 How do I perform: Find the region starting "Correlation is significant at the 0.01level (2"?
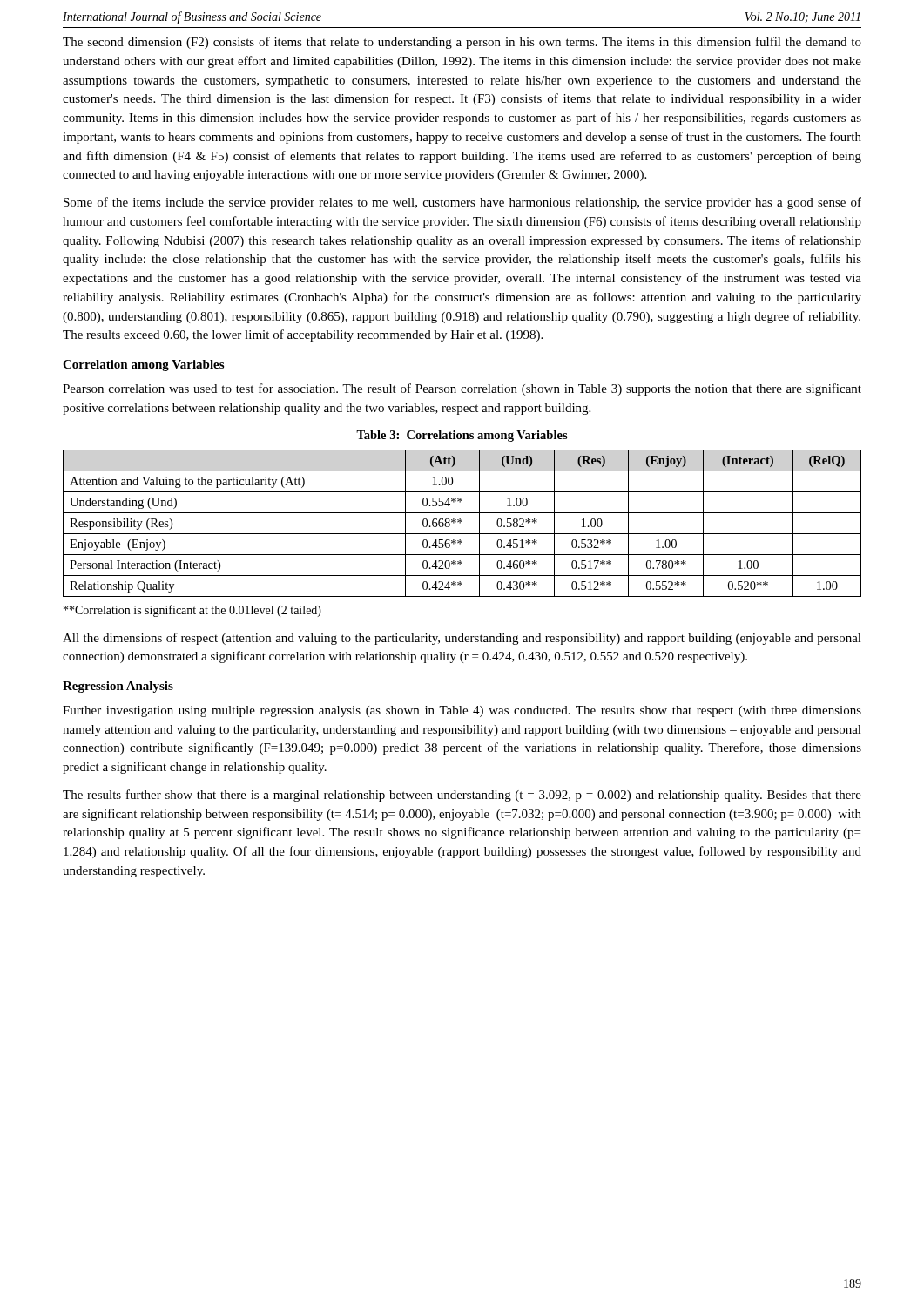(x=192, y=611)
